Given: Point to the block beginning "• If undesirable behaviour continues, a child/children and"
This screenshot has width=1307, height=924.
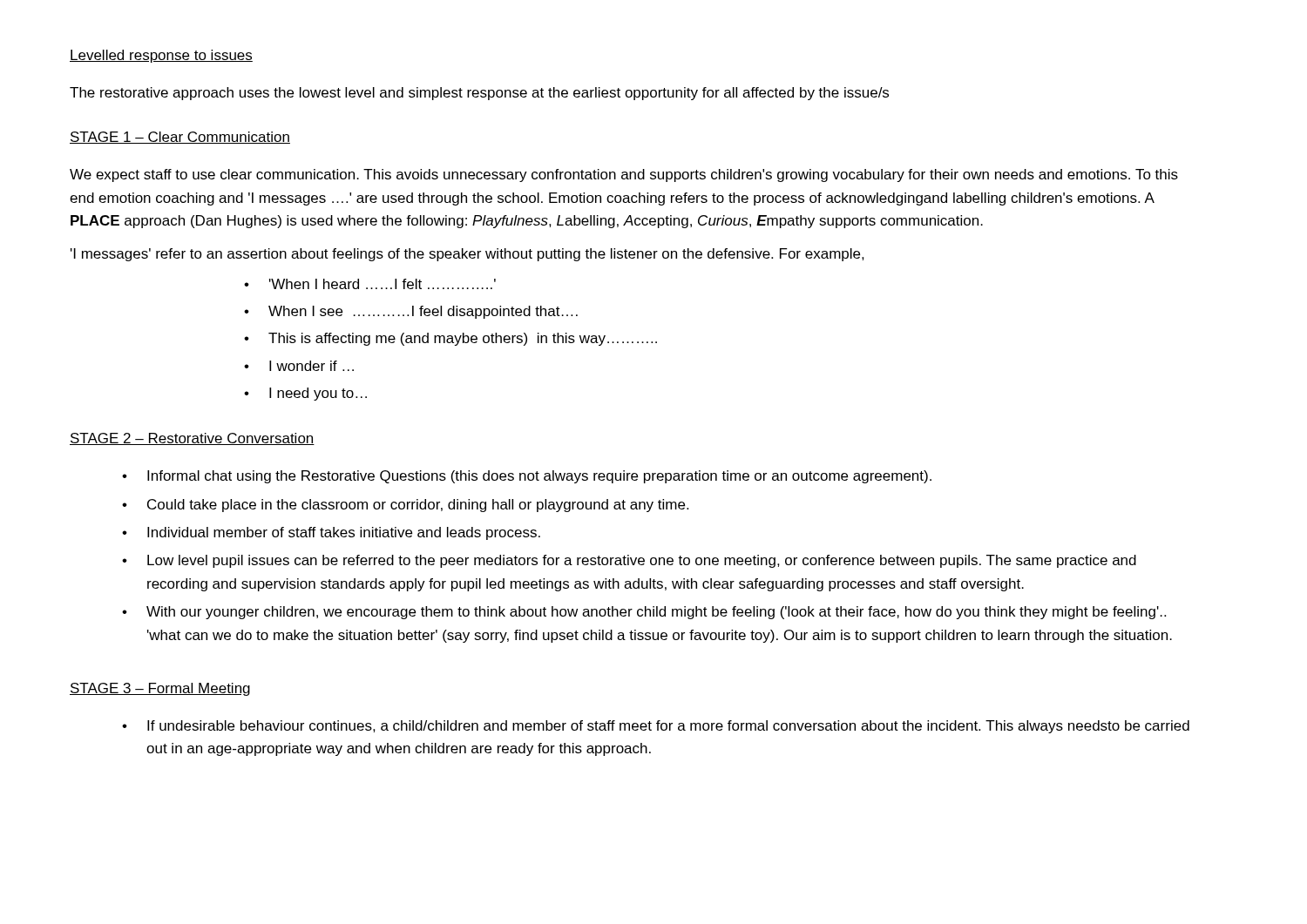Looking at the screenshot, I should click(662, 738).
